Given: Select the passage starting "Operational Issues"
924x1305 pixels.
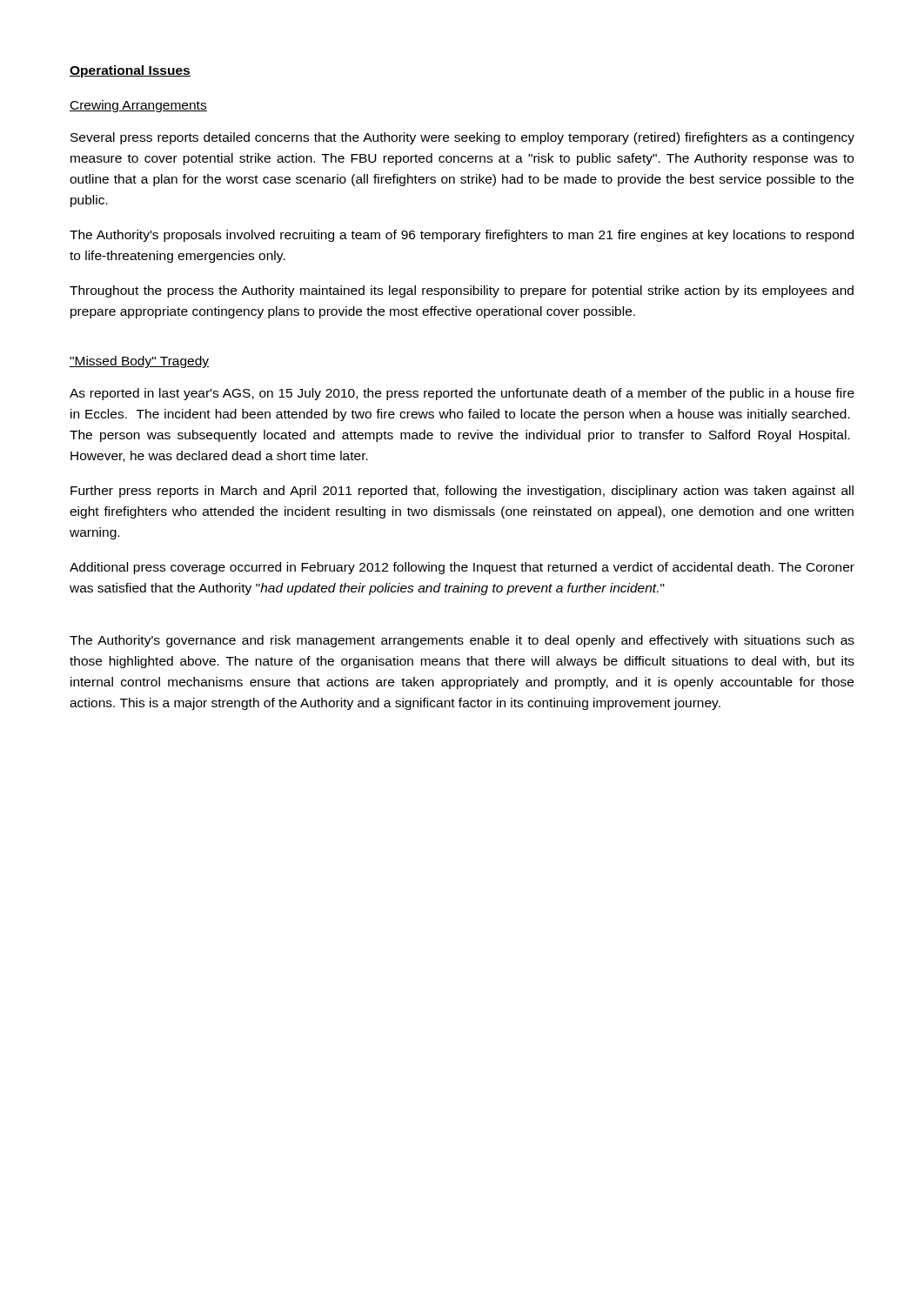Looking at the screenshot, I should pos(130,70).
